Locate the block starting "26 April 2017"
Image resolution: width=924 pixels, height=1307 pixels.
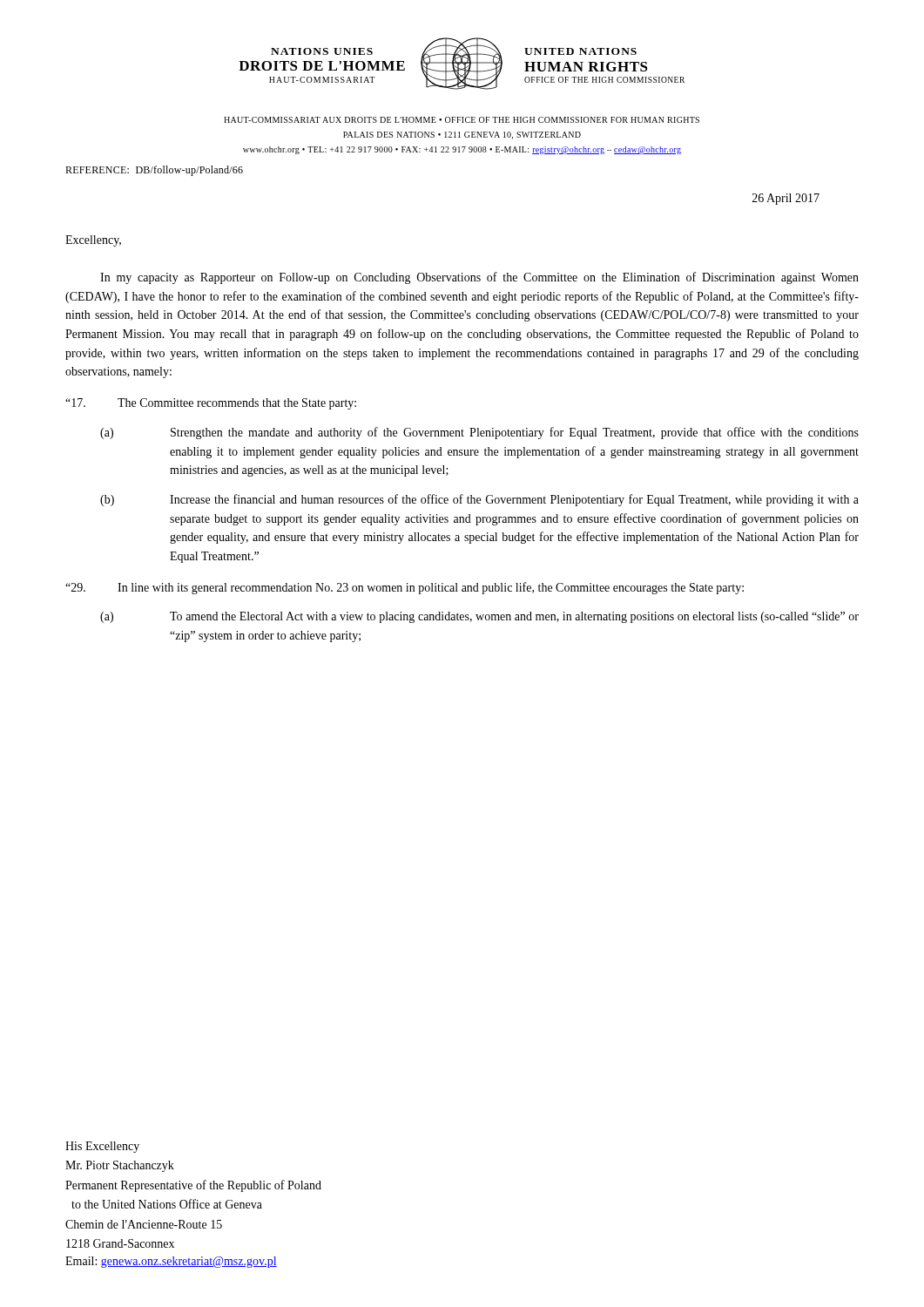coord(786,198)
